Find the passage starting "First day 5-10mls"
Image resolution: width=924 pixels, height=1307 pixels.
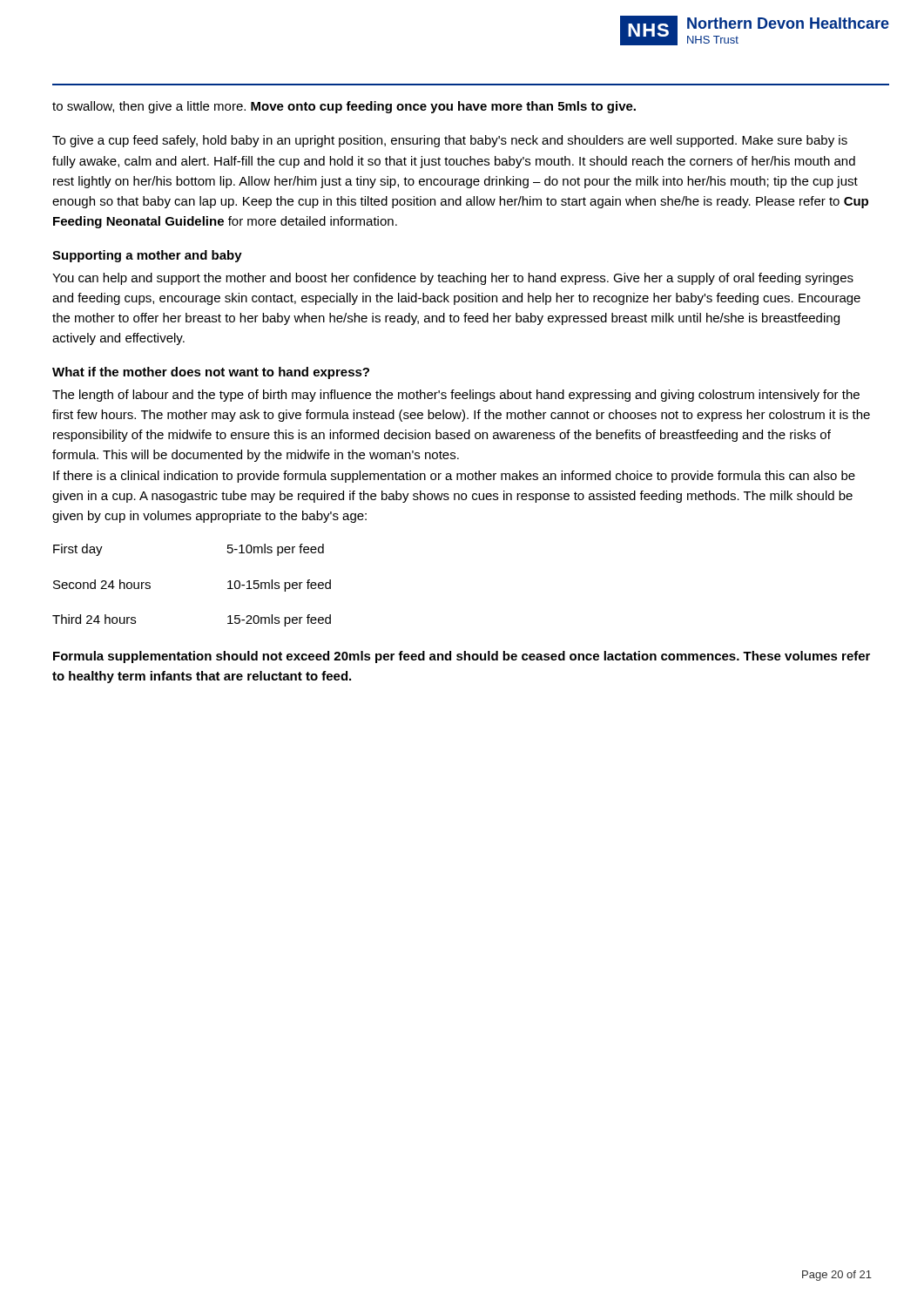pos(83,549)
